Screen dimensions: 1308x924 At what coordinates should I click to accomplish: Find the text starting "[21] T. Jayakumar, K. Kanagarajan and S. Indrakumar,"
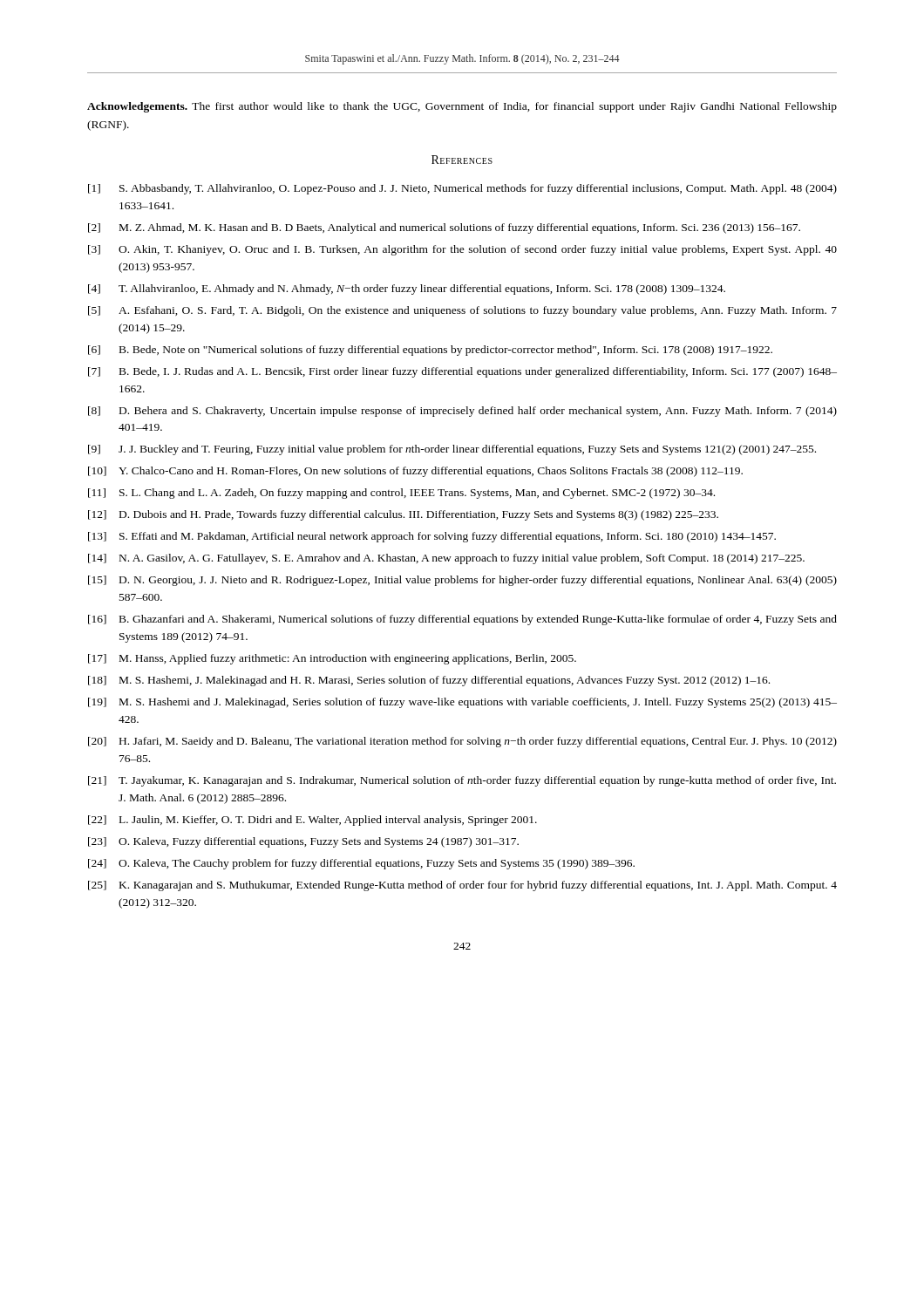tap(462, 789)
